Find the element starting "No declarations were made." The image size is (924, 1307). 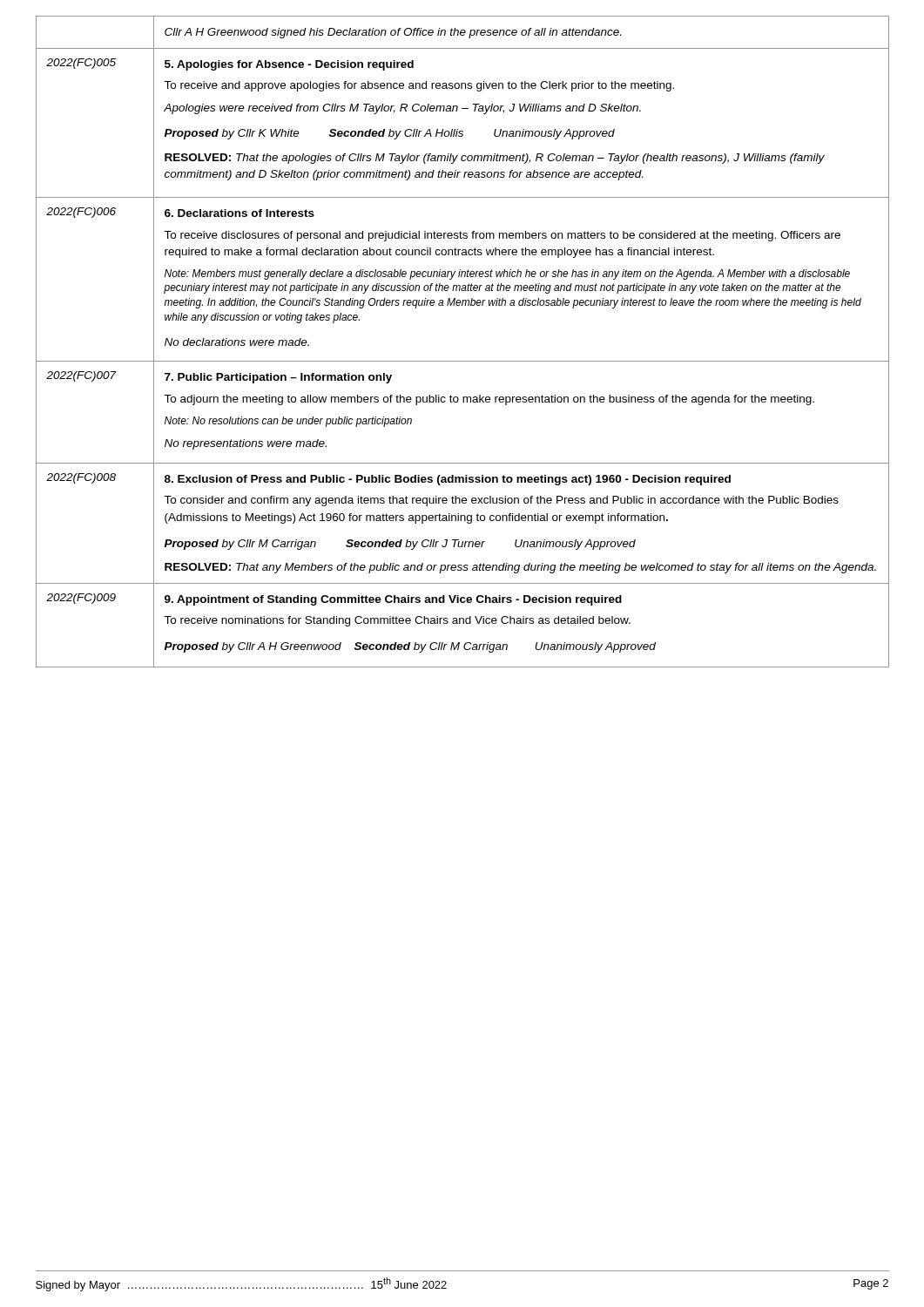pos(237,342)
